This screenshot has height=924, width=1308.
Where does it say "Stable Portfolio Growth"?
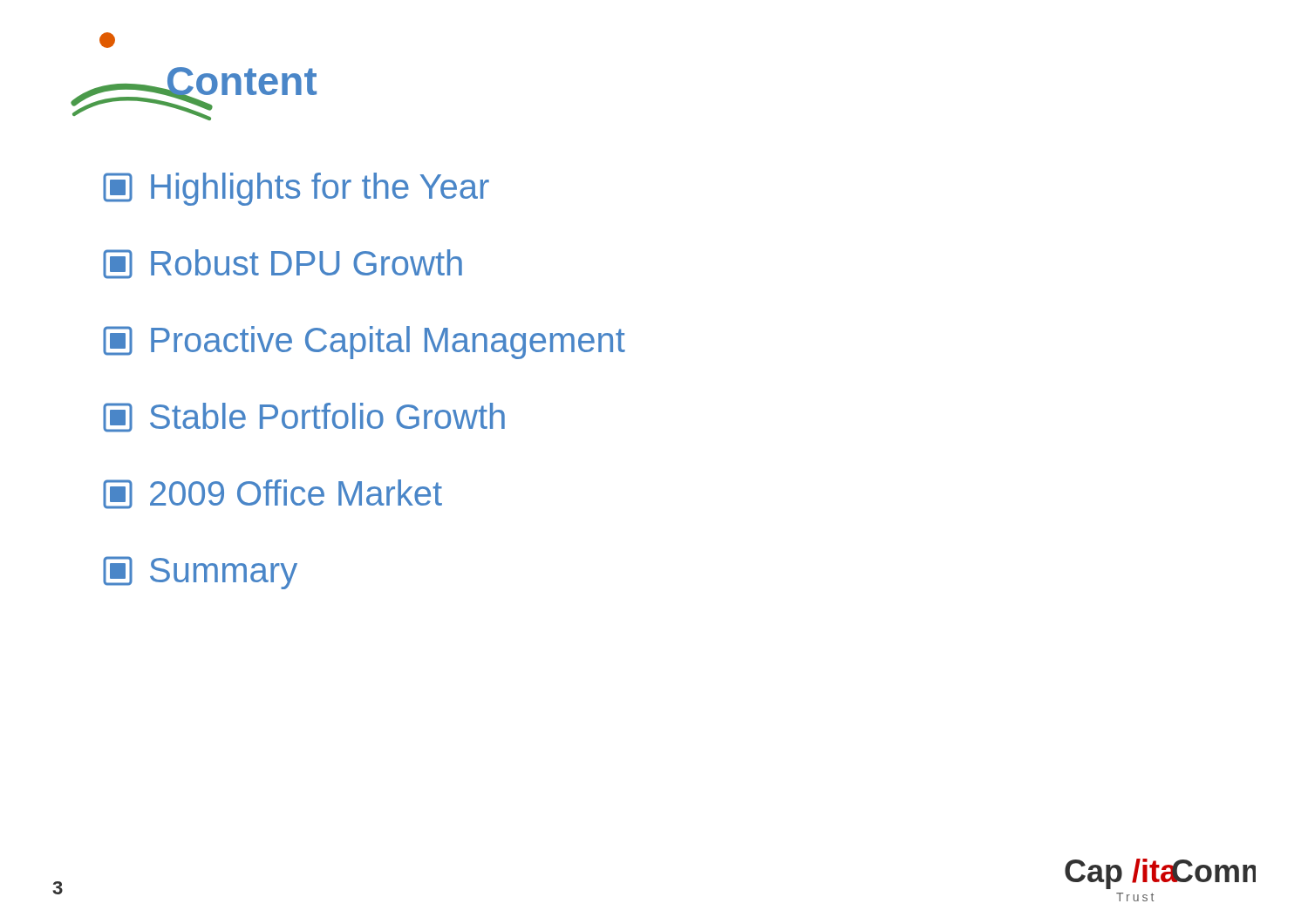coord(305,417)
